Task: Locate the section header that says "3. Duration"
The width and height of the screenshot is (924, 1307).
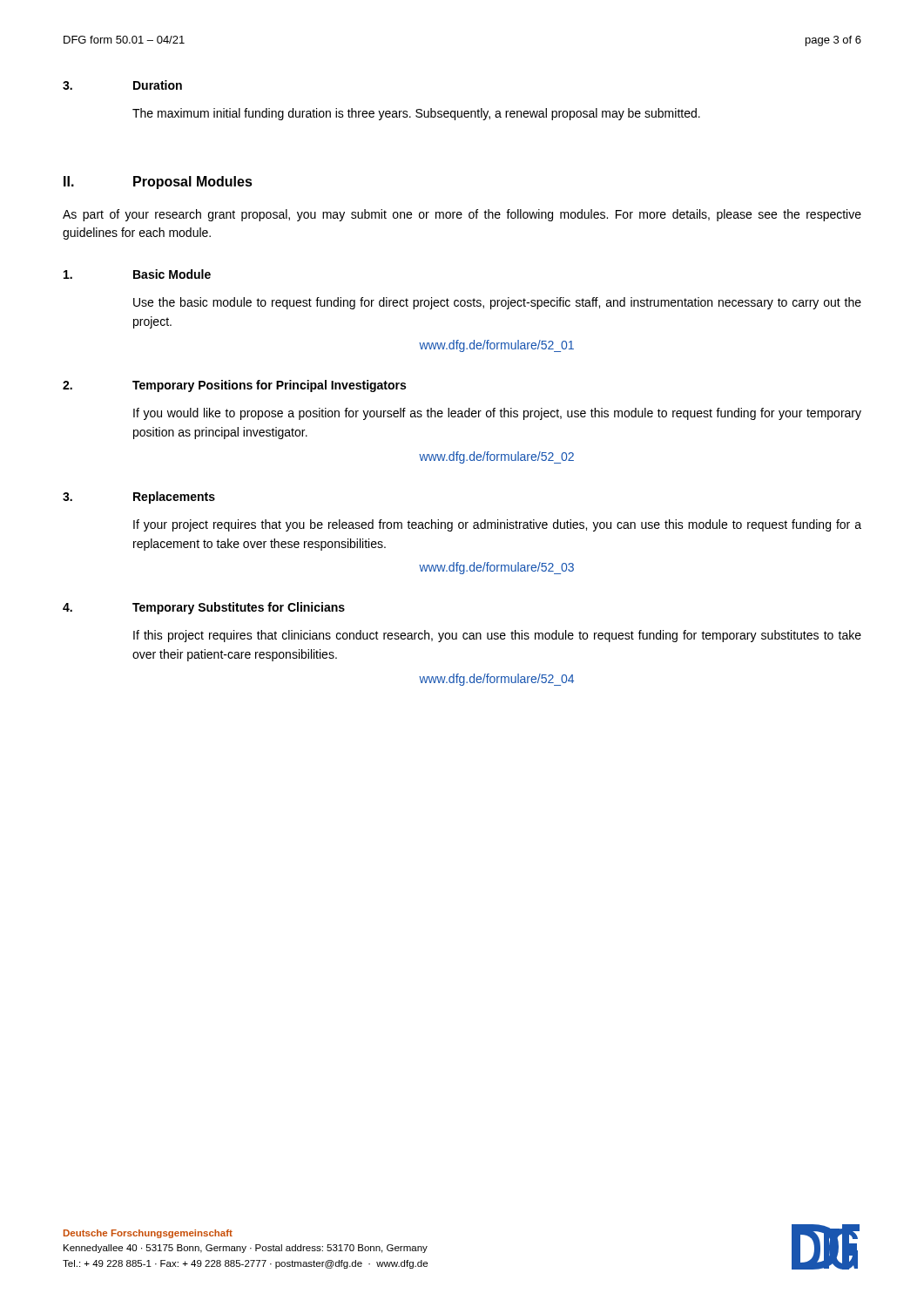Action: pyautogui.click(x=67, y=85)
